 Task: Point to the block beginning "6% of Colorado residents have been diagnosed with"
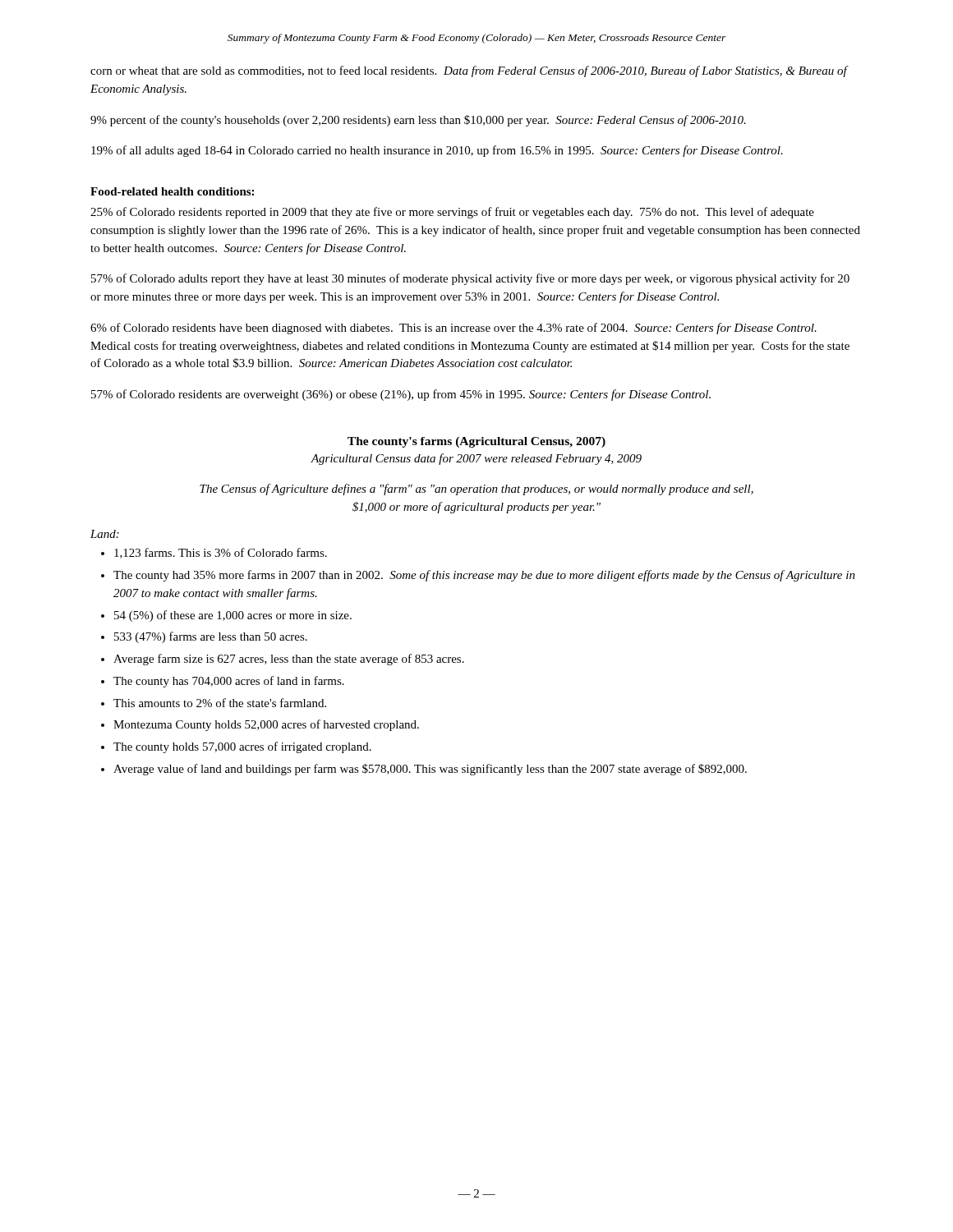pos(470,345)
